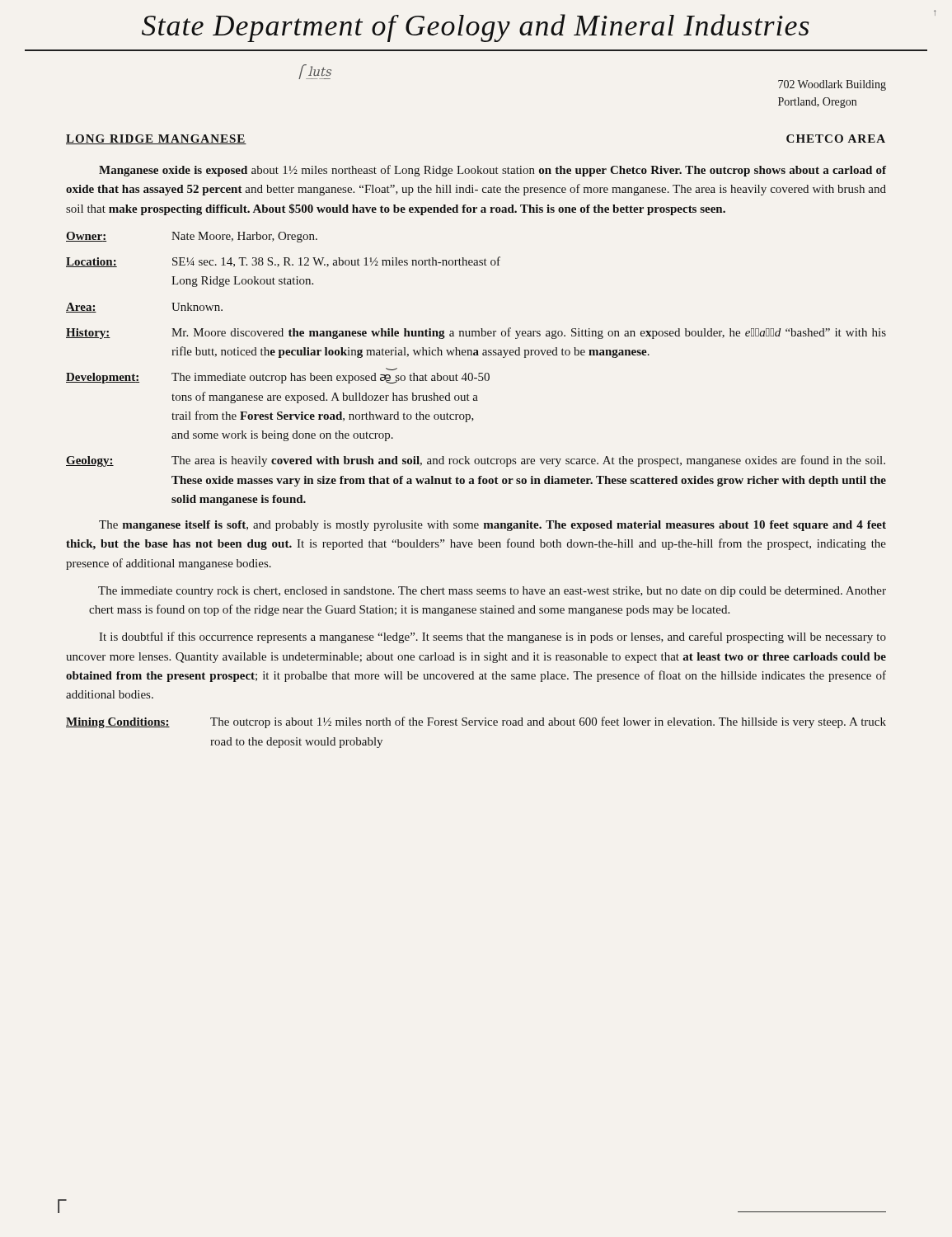The width and height of the screenshot is (952, 1237).
Task: Locate the block of text that opens with "History: Mr. Moore"
Action: 476,342
